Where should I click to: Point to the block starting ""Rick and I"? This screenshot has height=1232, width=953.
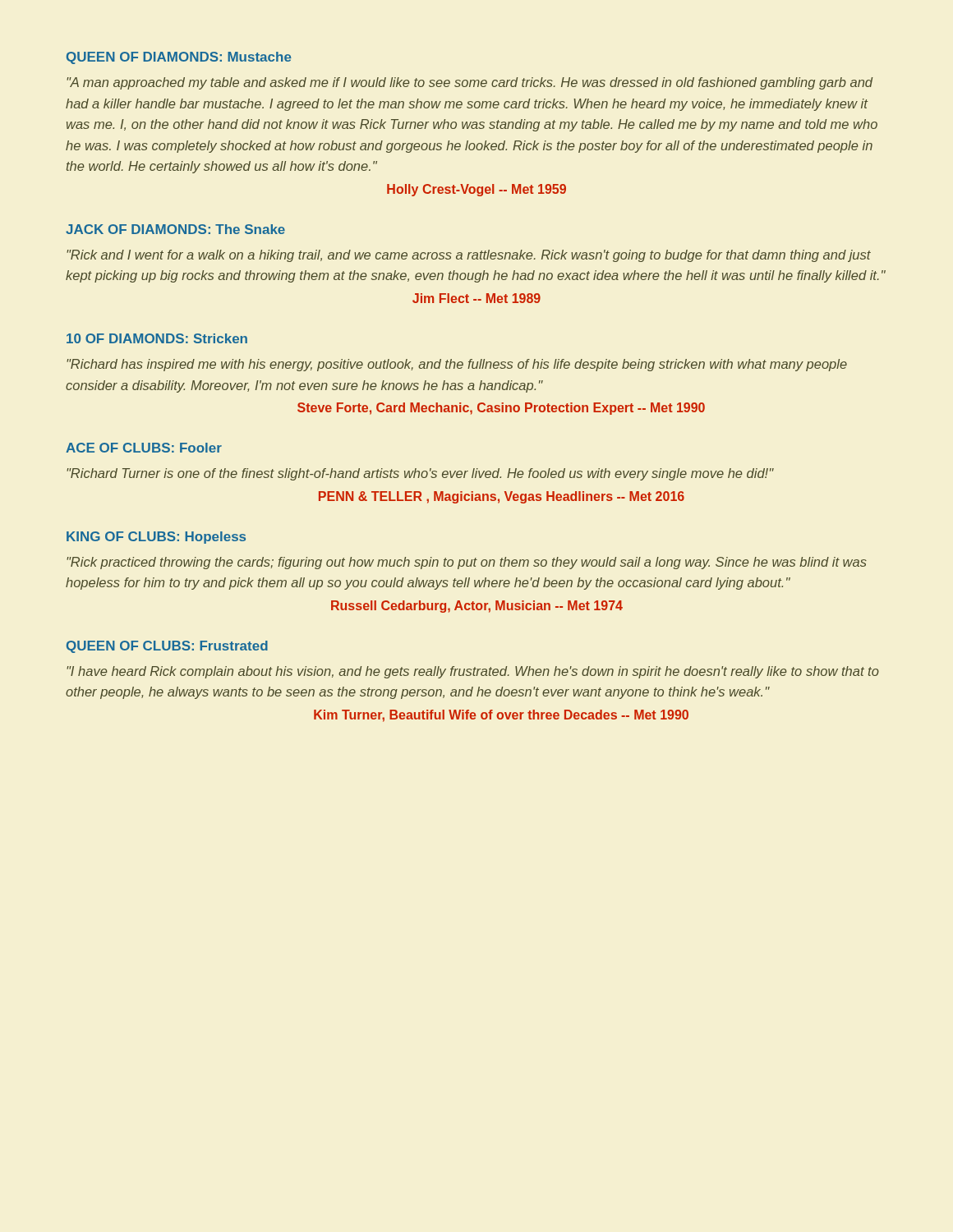coord(475,265)
